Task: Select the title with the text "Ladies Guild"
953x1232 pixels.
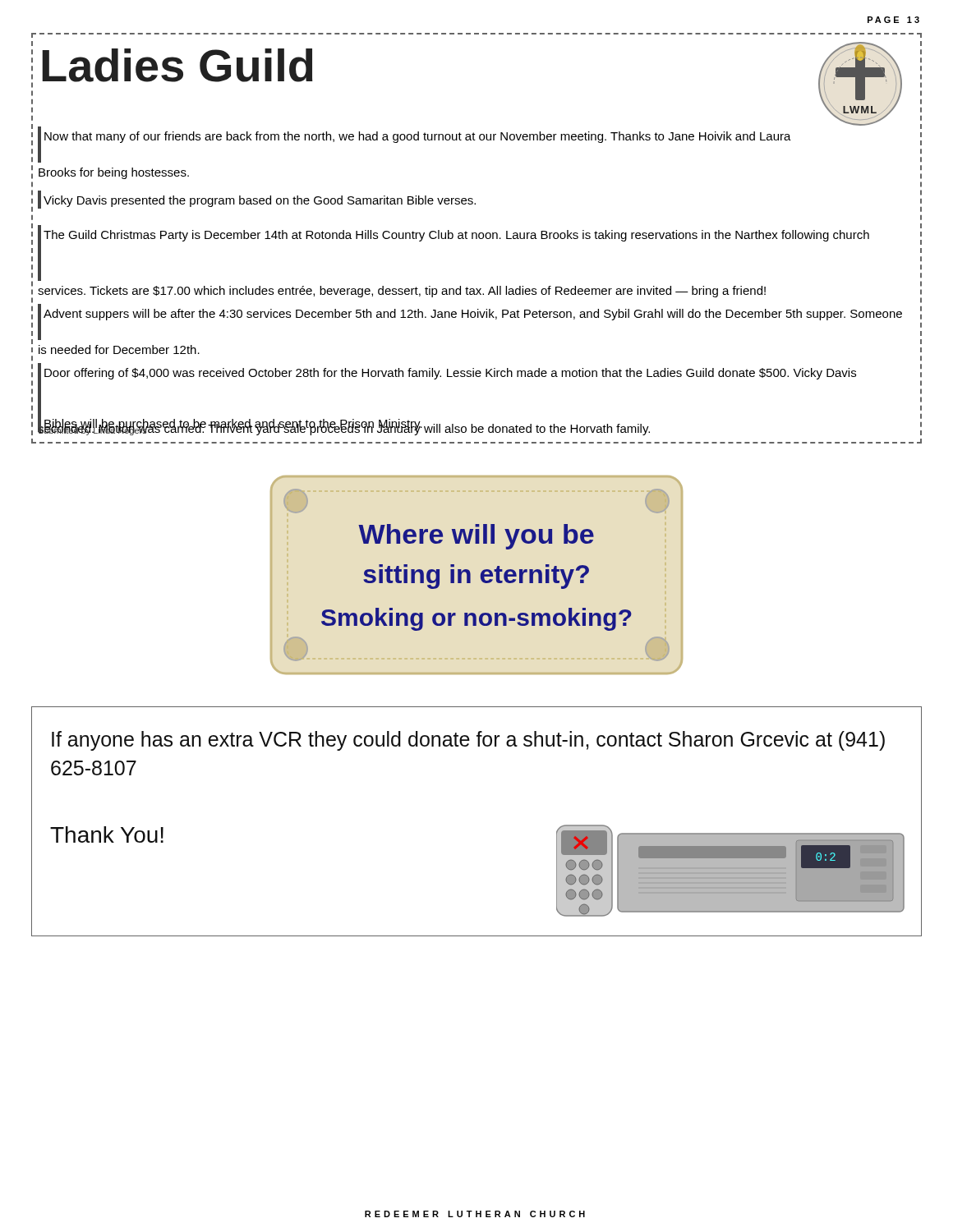Action: click(x=177, y=66)
